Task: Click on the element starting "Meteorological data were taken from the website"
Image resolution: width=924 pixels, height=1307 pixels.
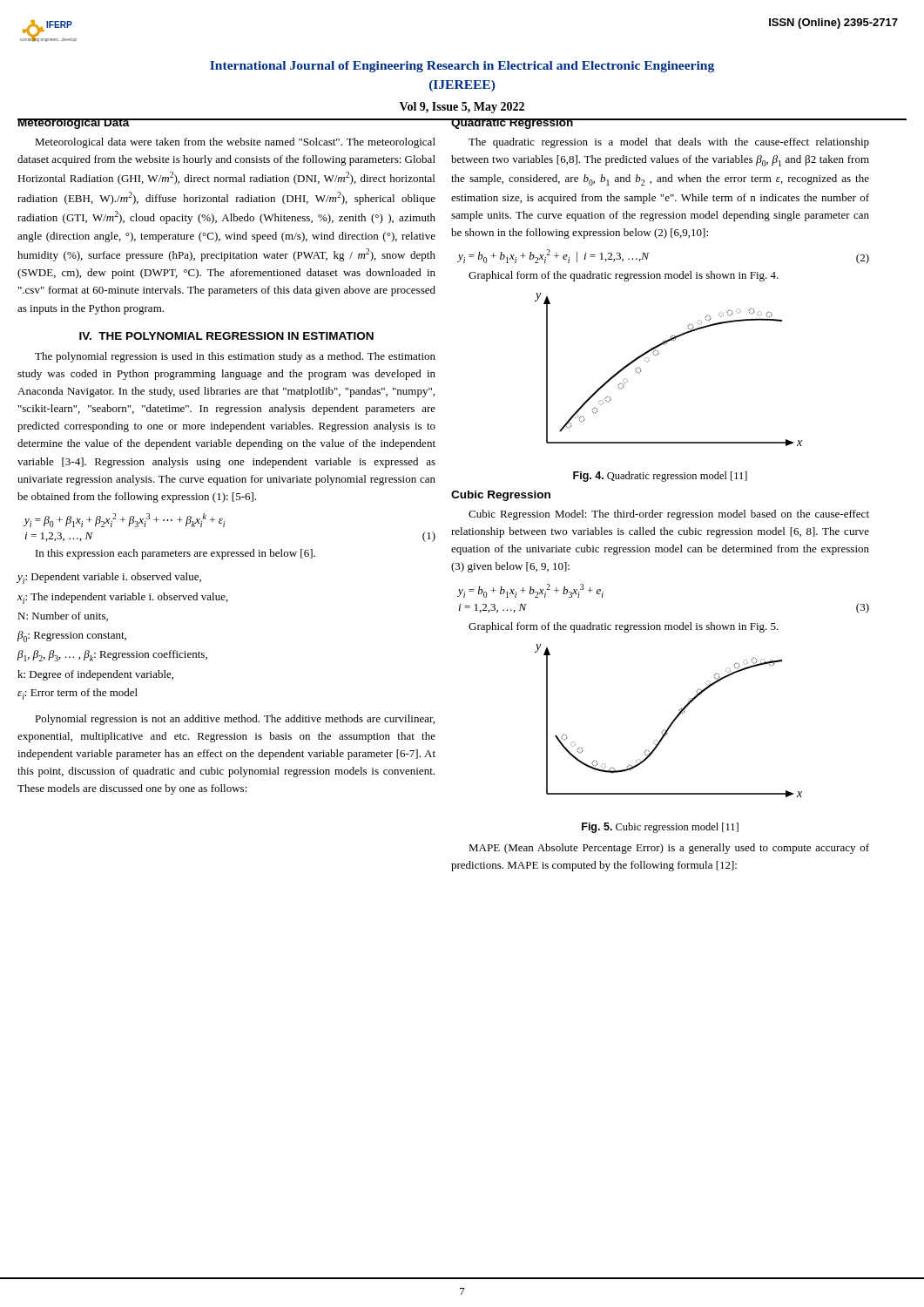Action: coord(226,225)
